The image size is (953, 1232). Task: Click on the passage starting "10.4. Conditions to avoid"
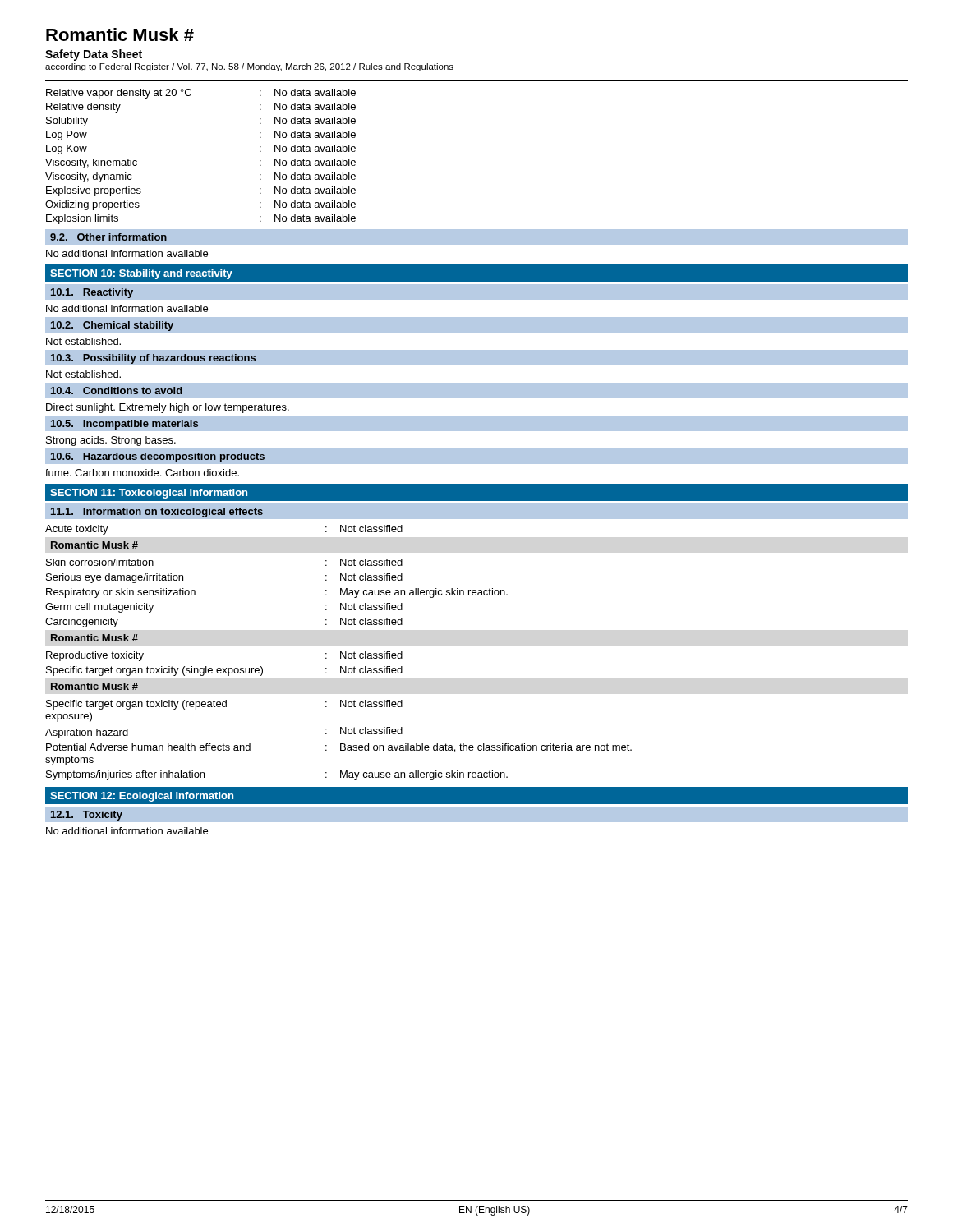[476, 391]
